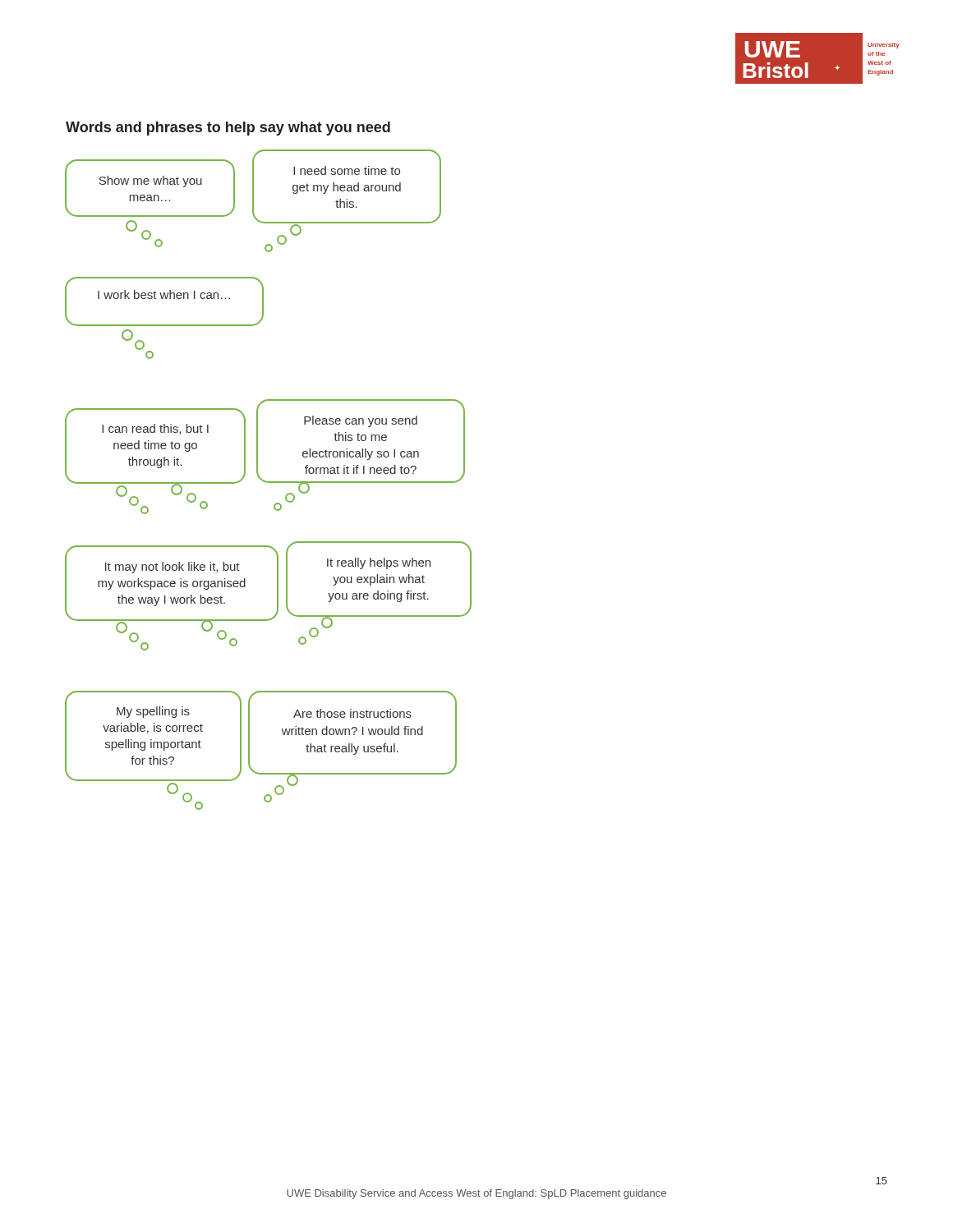Click on the logo
Viewport: 953px width, 1232px height.
(820, 60)
